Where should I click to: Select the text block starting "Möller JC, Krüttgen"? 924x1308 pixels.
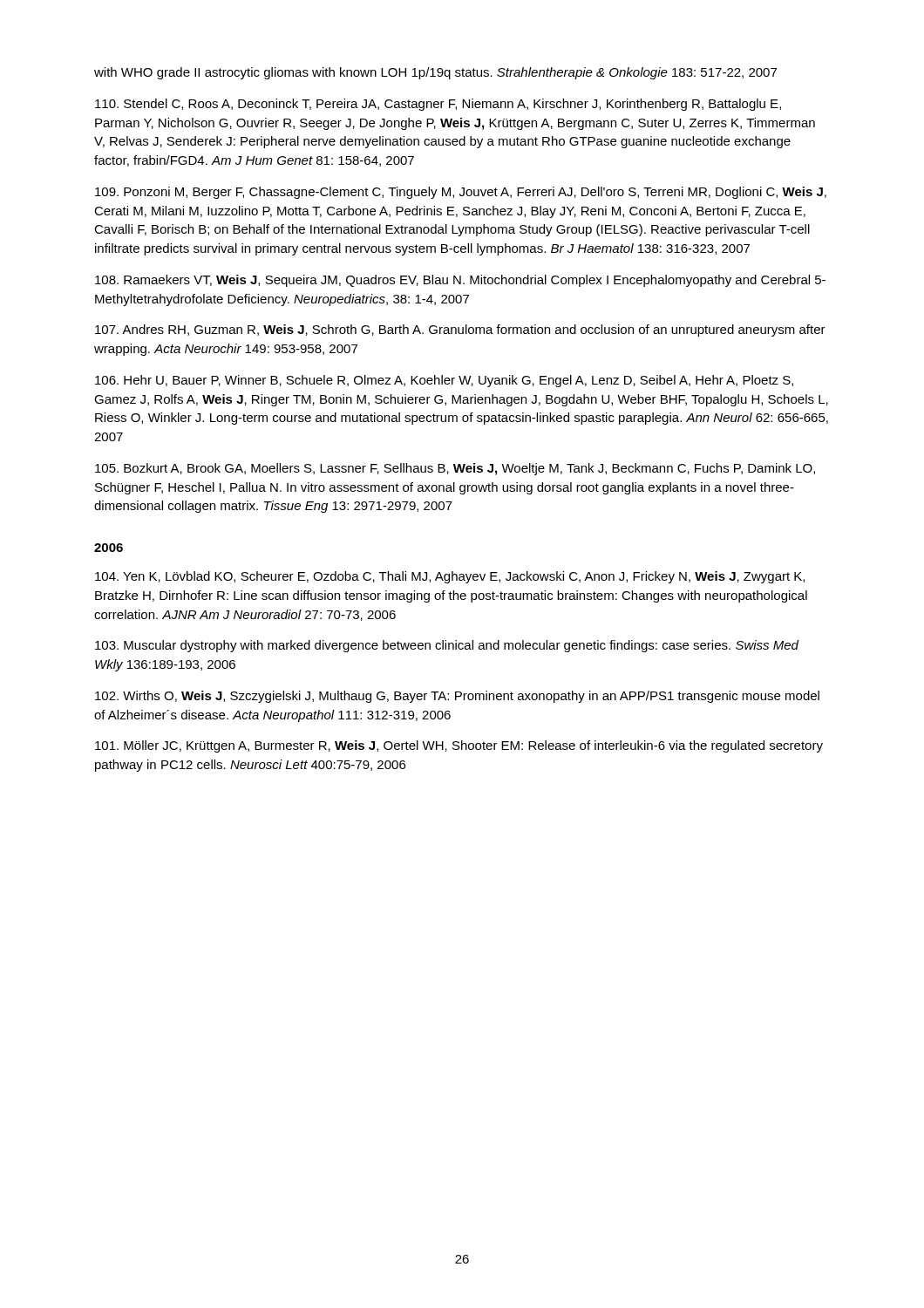[458, 755]
